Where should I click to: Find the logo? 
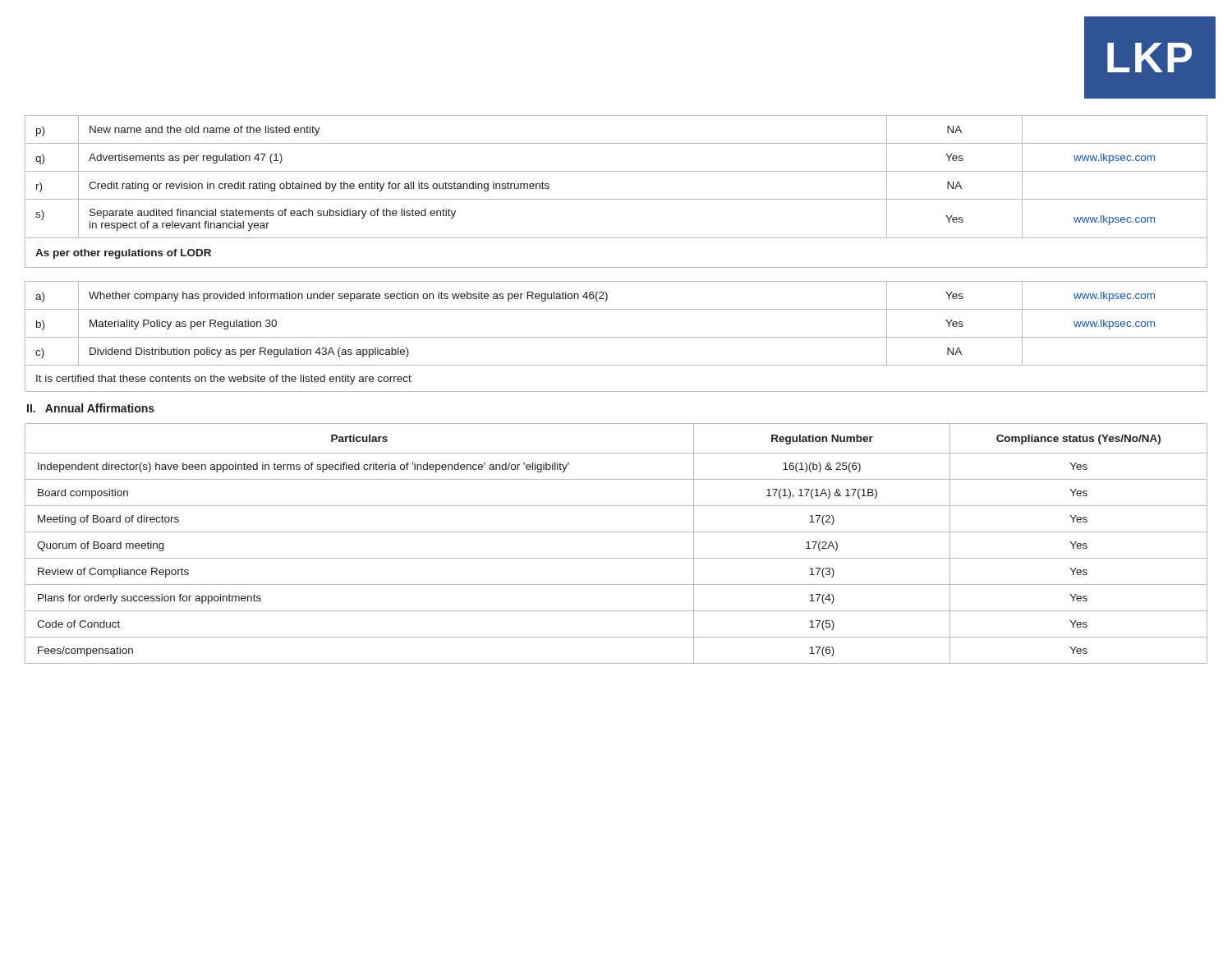coord(1150,57)
